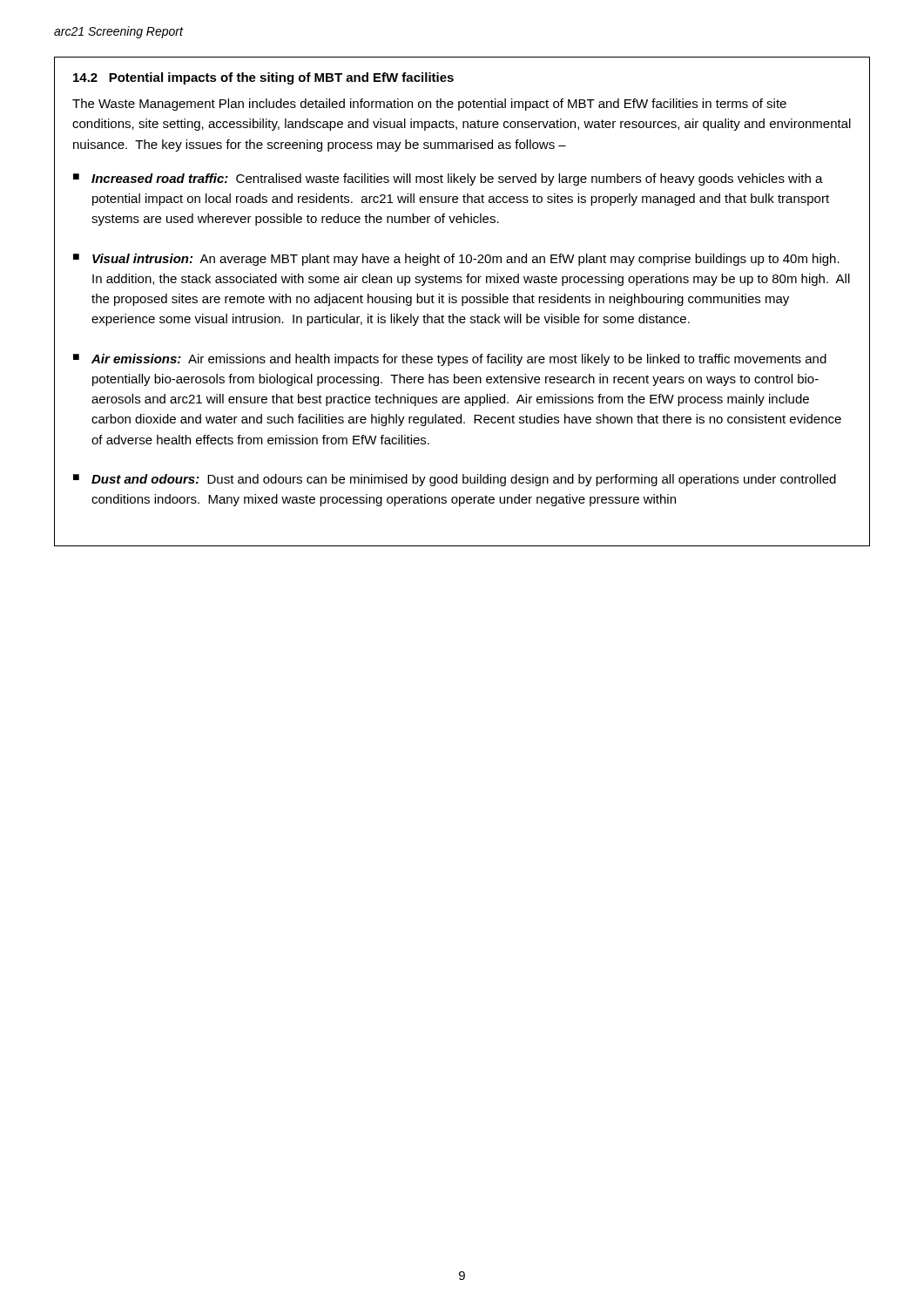Locate the block starting "■ Dust and odours: Dust and odours can"

tap(462, 489)
